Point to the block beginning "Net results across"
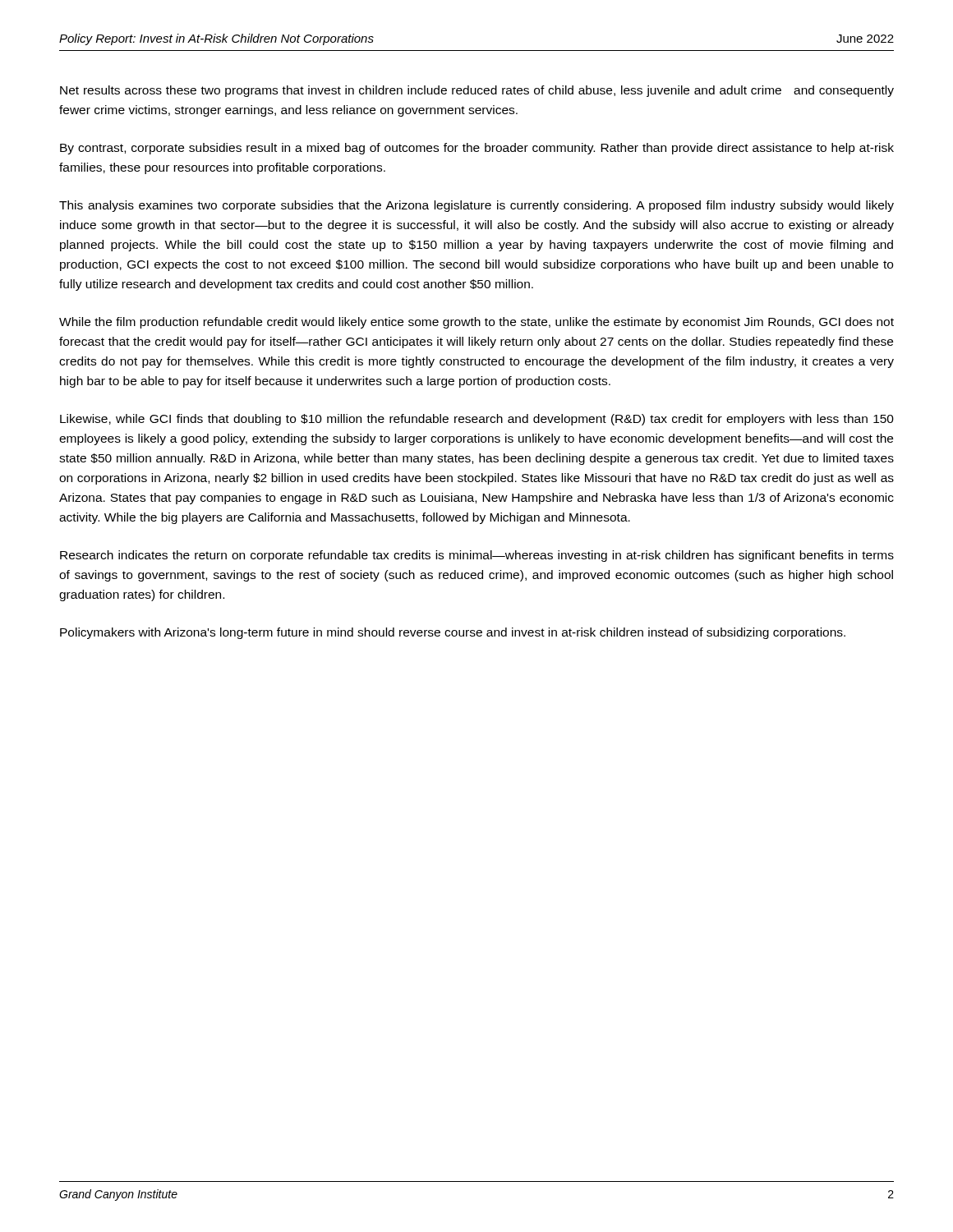Viewport: 953px width, 1232px height. (476, 100)
